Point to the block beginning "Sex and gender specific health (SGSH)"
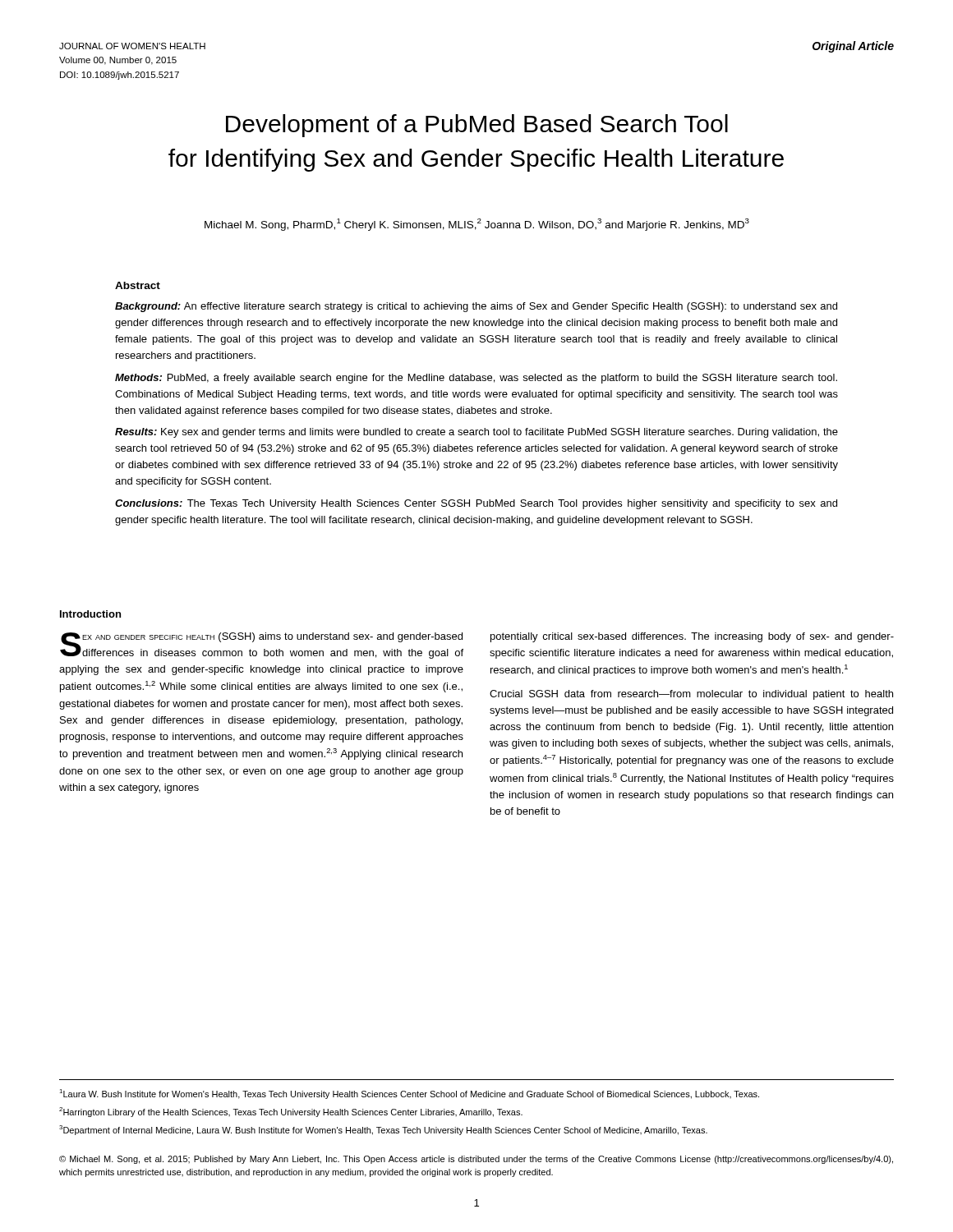 coord(261,711)
